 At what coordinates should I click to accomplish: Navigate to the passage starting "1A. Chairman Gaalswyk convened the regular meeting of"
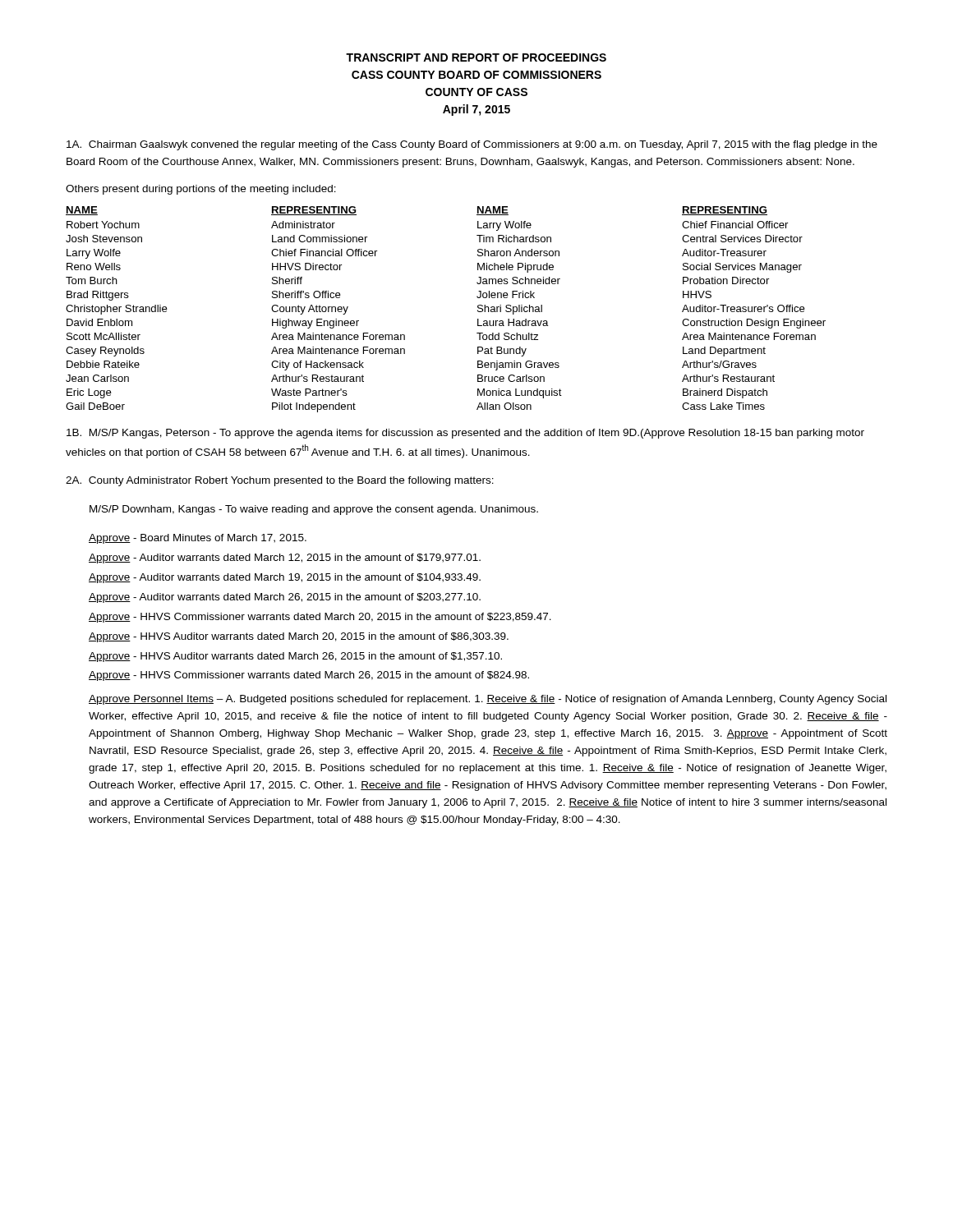[x=472, y=153]
